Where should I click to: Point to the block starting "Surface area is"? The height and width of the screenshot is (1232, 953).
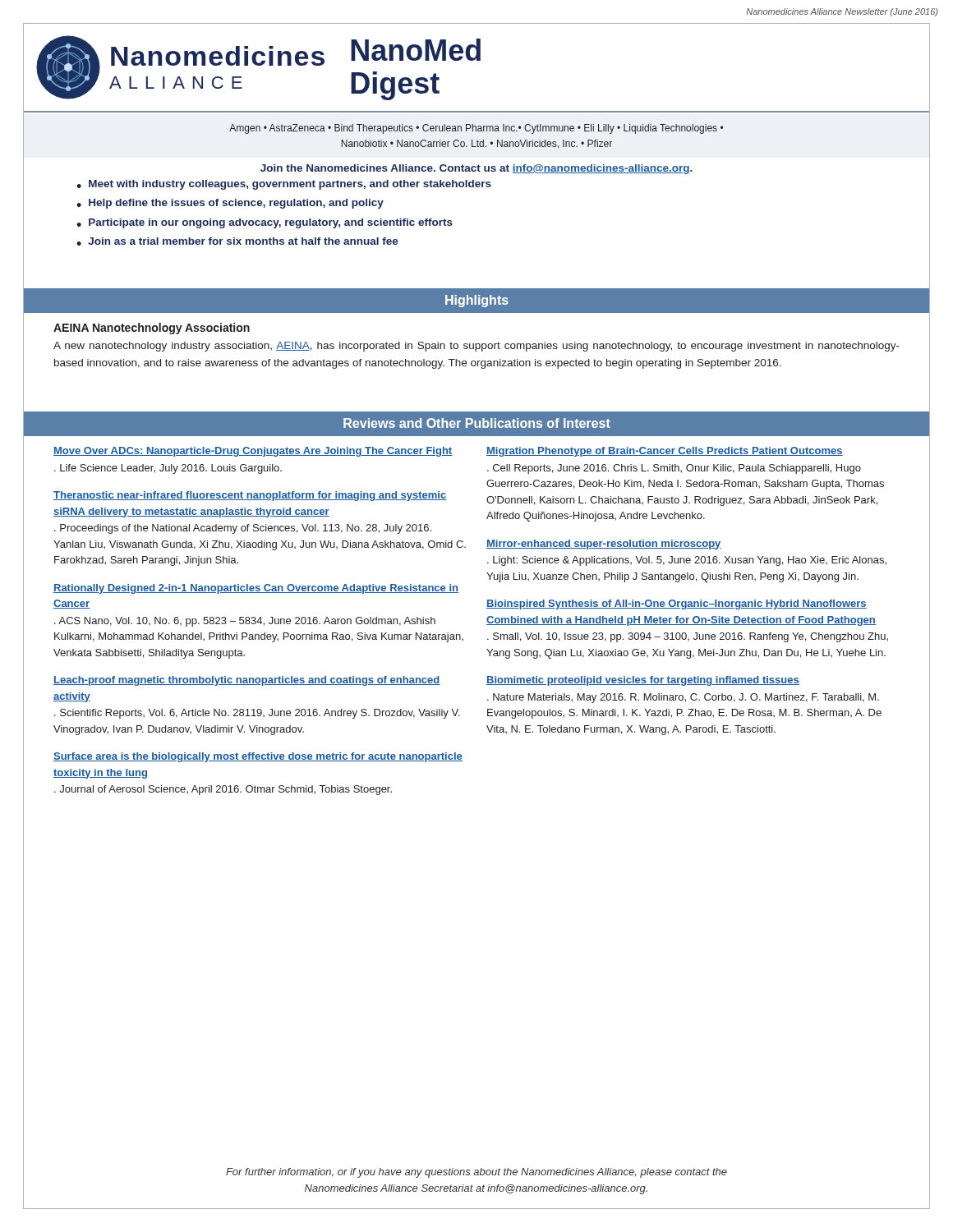point(260,772)
